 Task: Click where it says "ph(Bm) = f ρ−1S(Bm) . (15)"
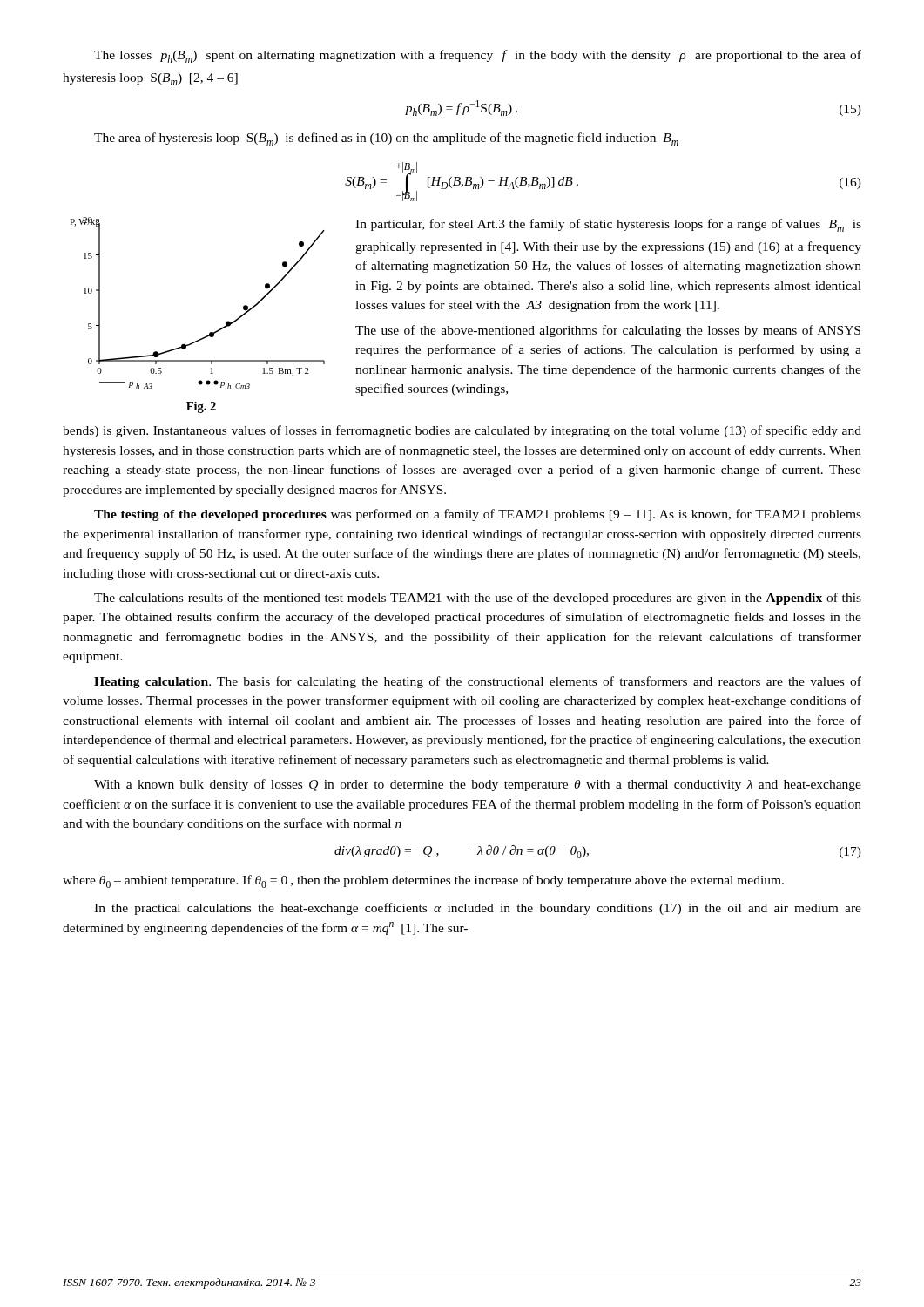pos(459,108)
